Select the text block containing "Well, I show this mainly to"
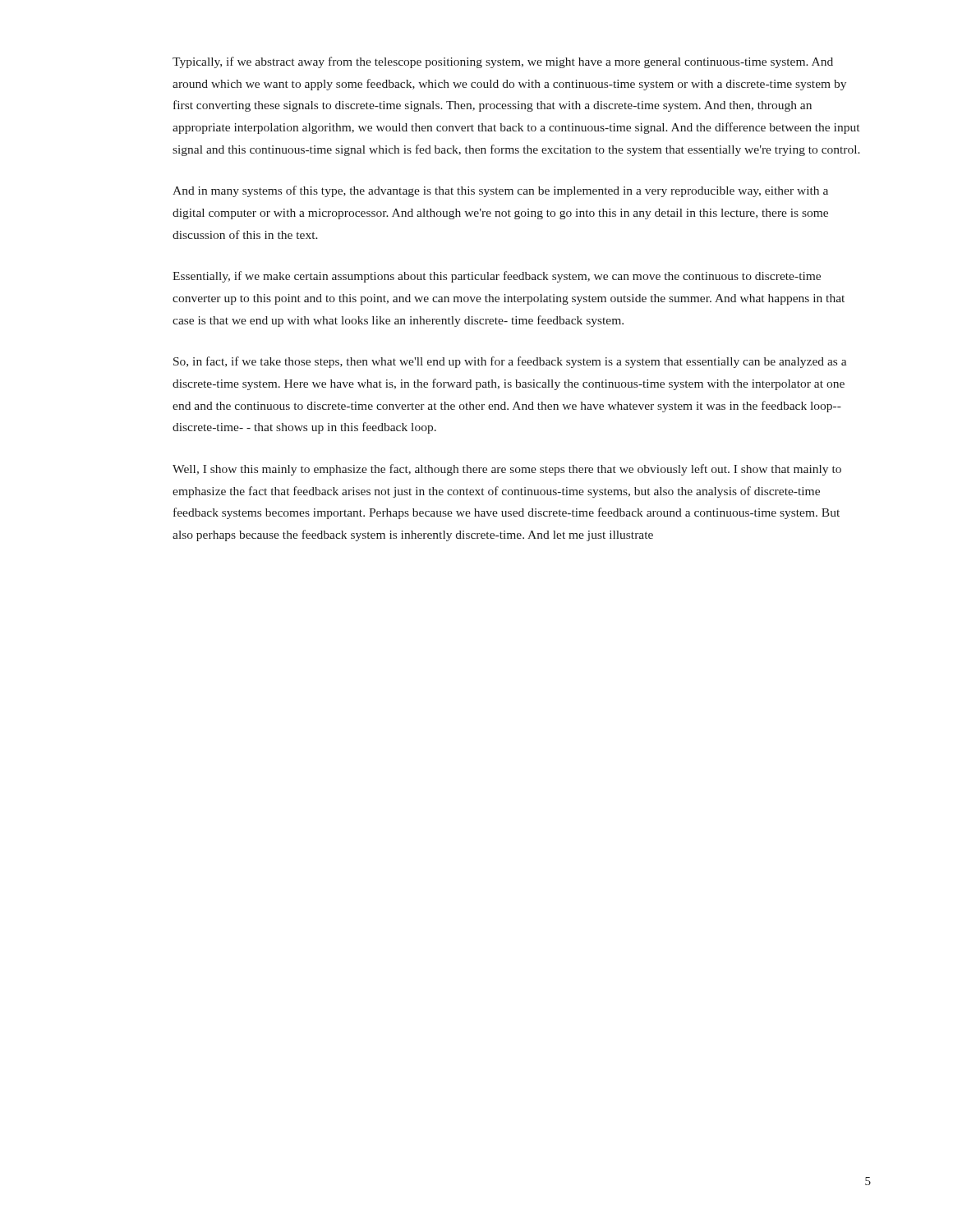953x1232 pixels. tap(507, 501)
